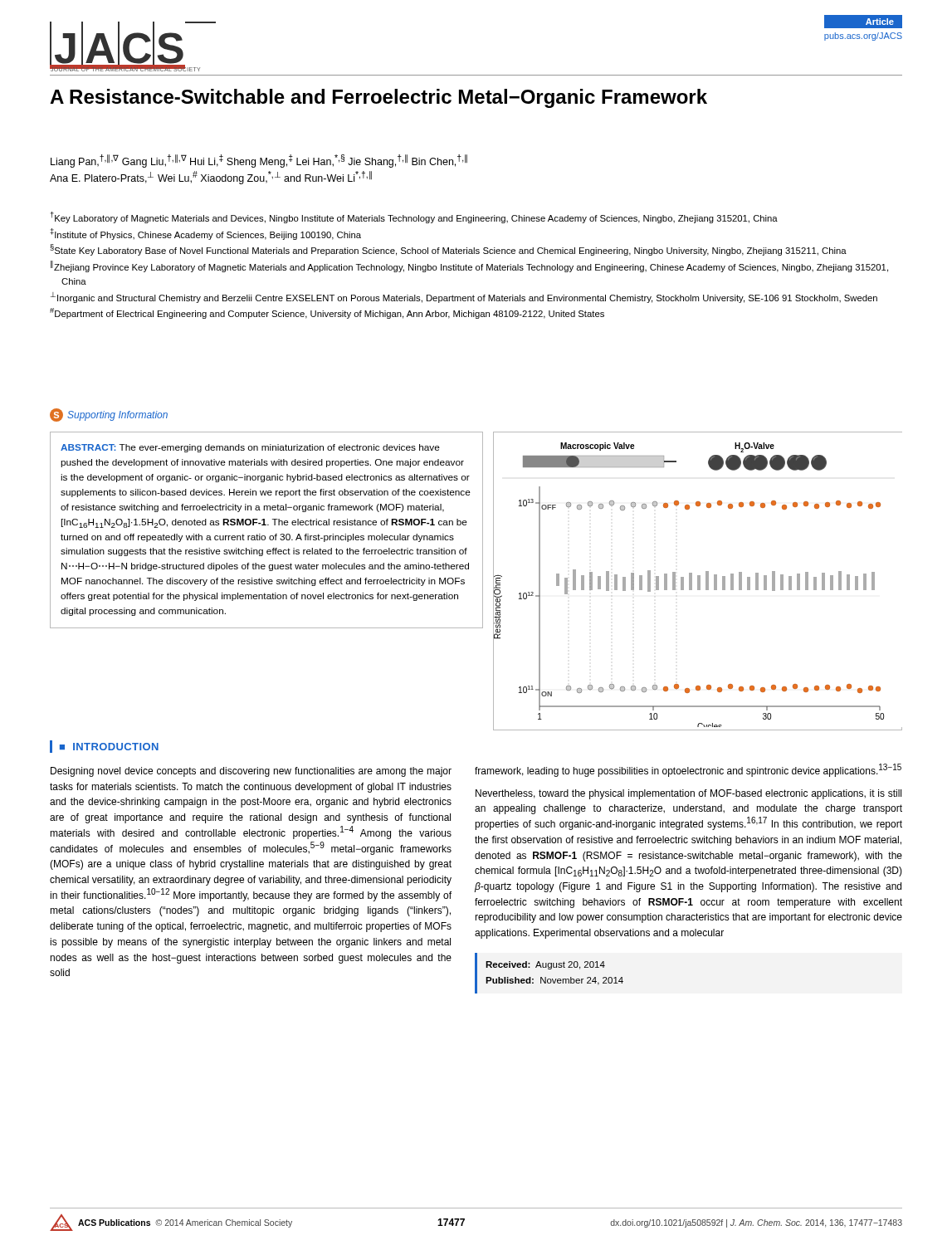The image size is (952, 1245).
Task: Click on the footnote that reads "§State Key Laboratory Base"
Action: [x=448, y=250]
